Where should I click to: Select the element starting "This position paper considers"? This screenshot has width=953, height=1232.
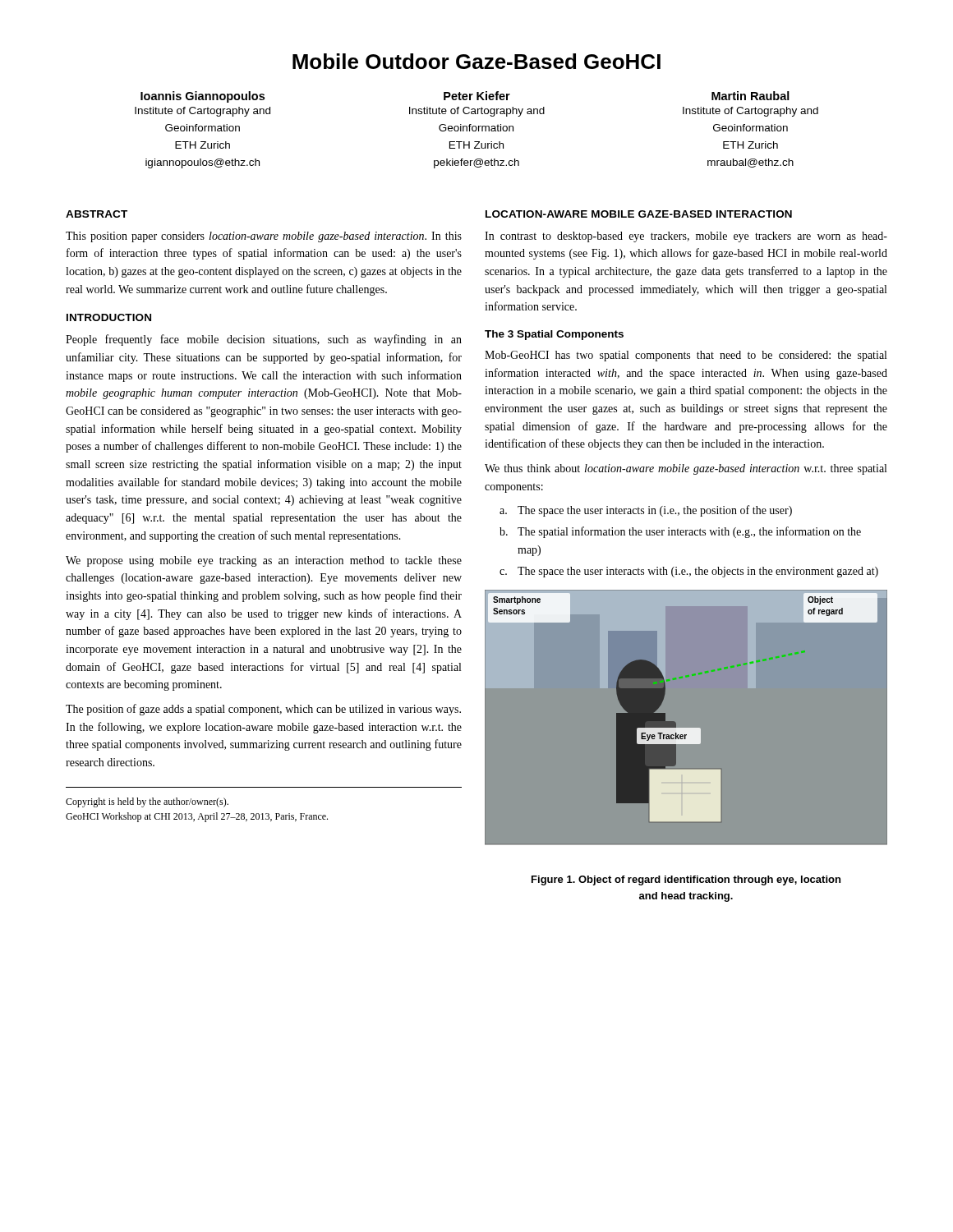[264, 263]
